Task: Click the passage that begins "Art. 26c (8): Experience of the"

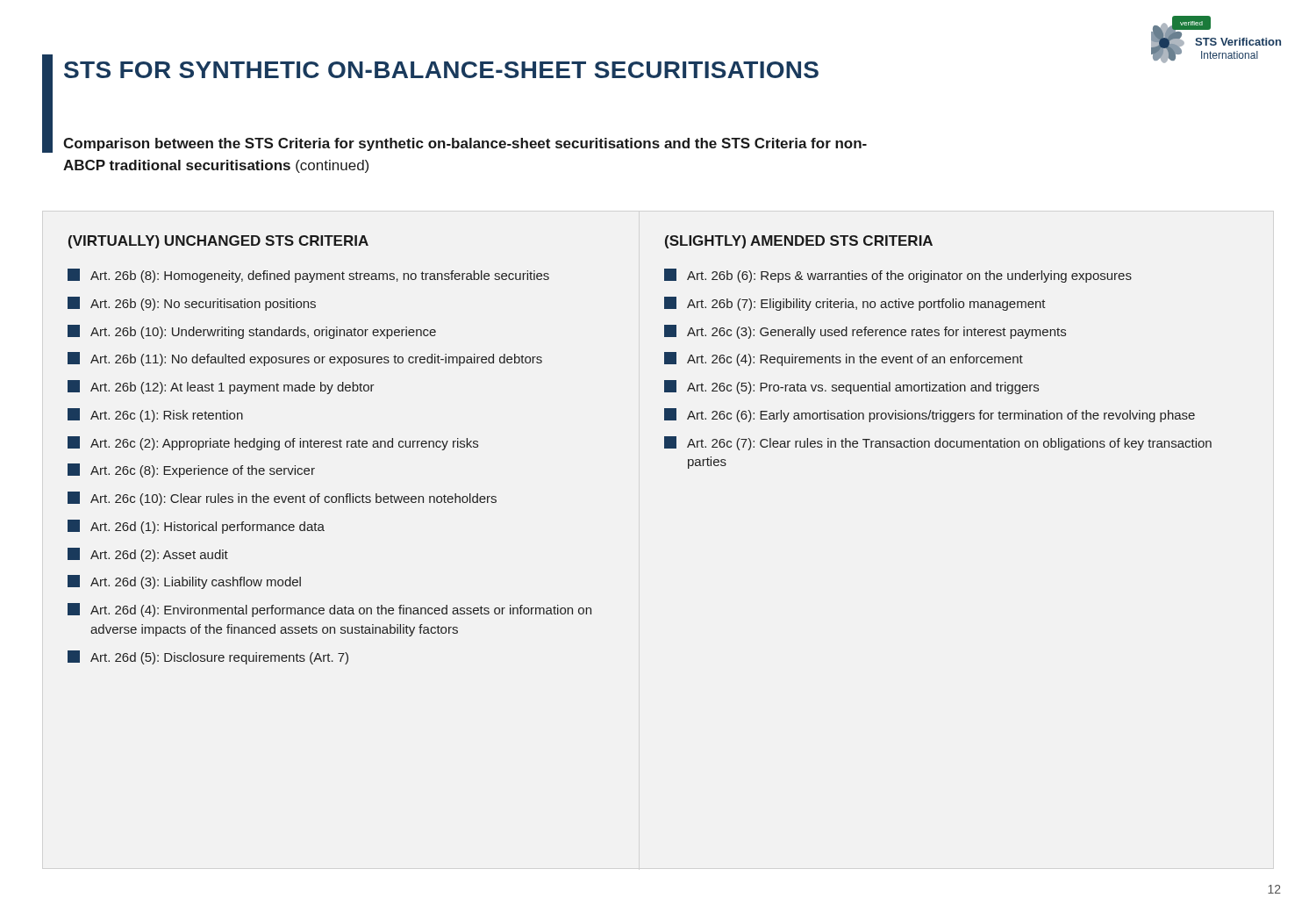Action: (191, 470)
